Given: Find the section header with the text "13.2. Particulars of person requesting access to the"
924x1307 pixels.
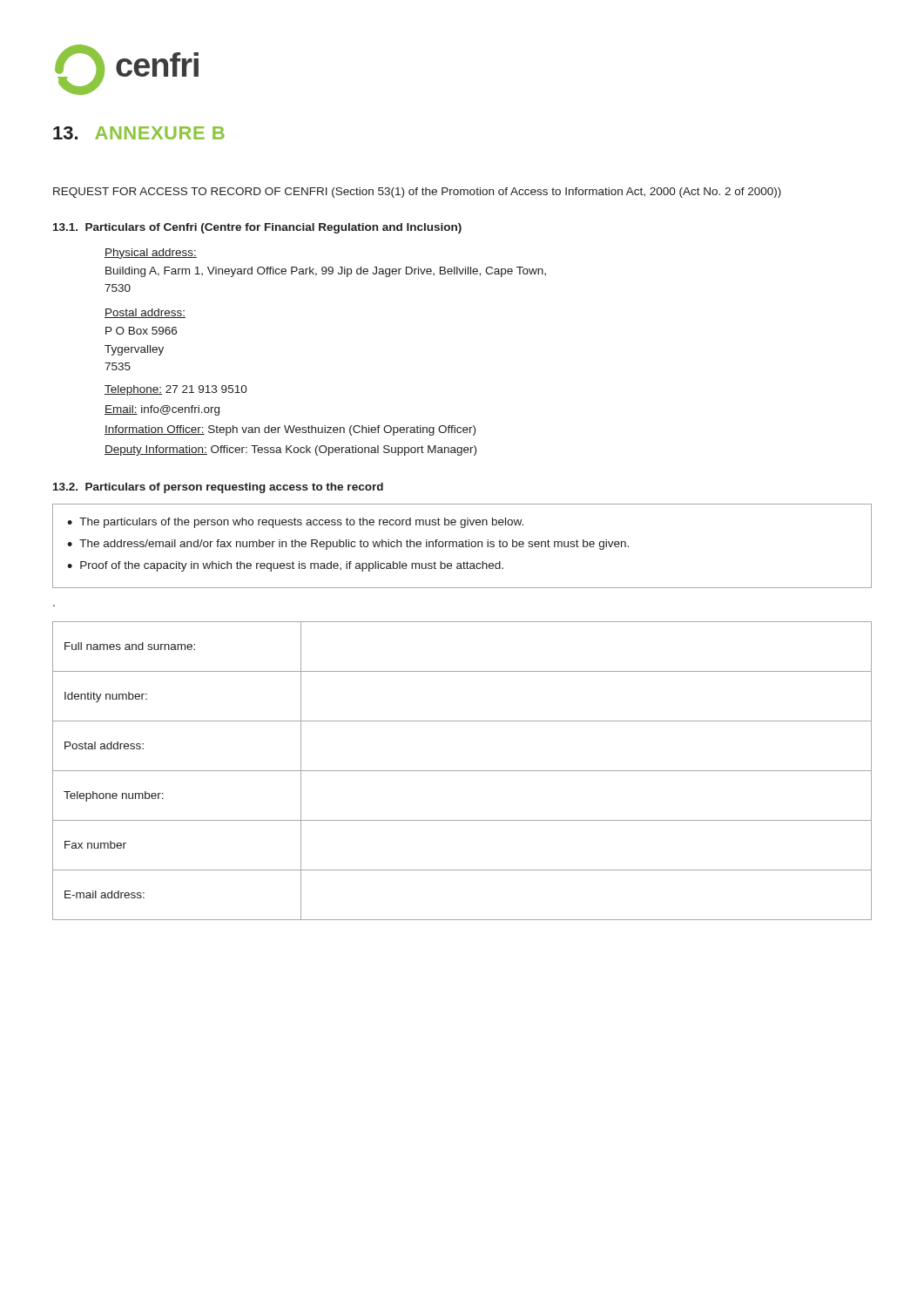Looking at the screenshot, I should tap(218, 487).
